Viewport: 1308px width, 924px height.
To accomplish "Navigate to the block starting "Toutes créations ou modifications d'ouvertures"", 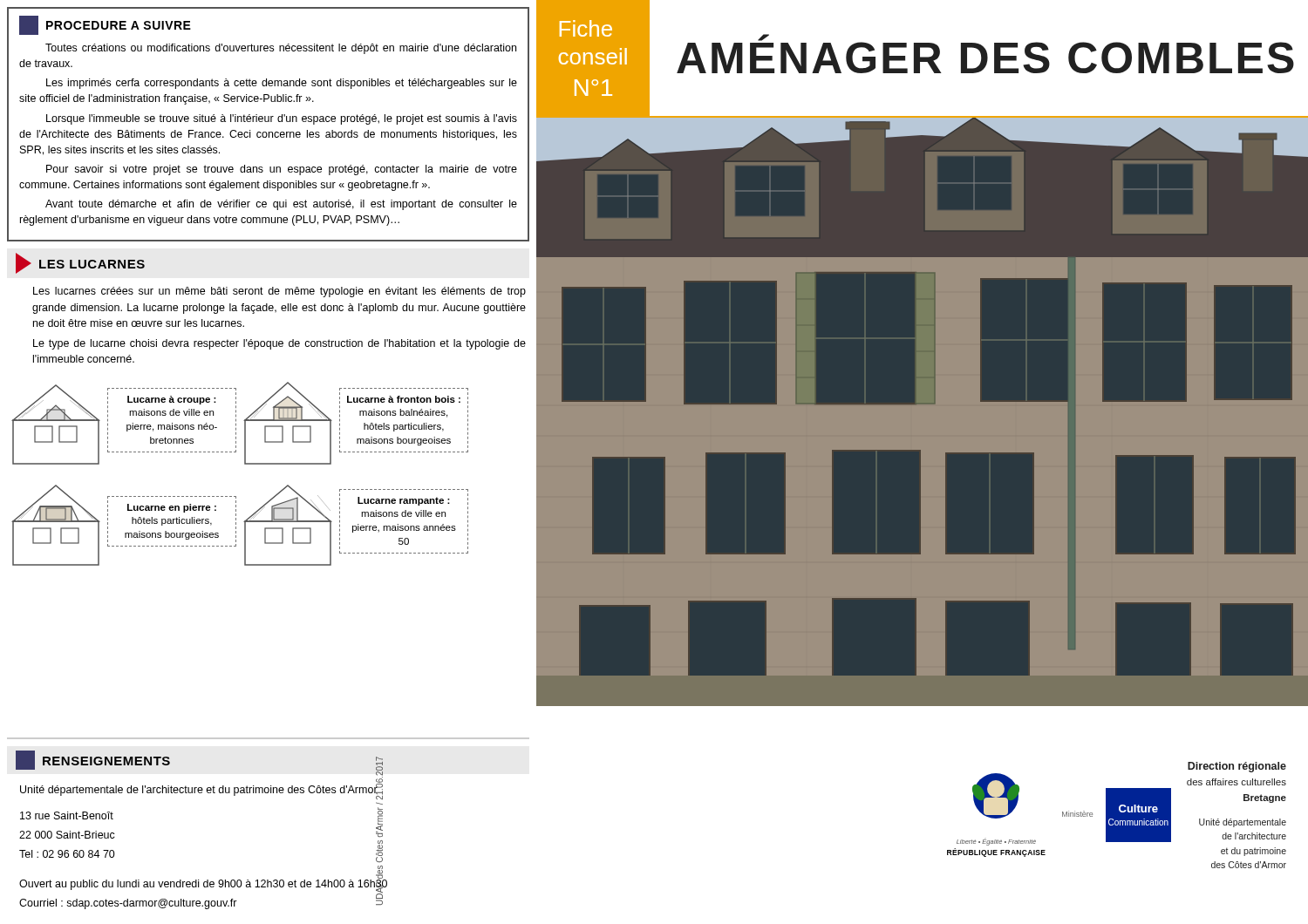I will [x=268, y=134].
